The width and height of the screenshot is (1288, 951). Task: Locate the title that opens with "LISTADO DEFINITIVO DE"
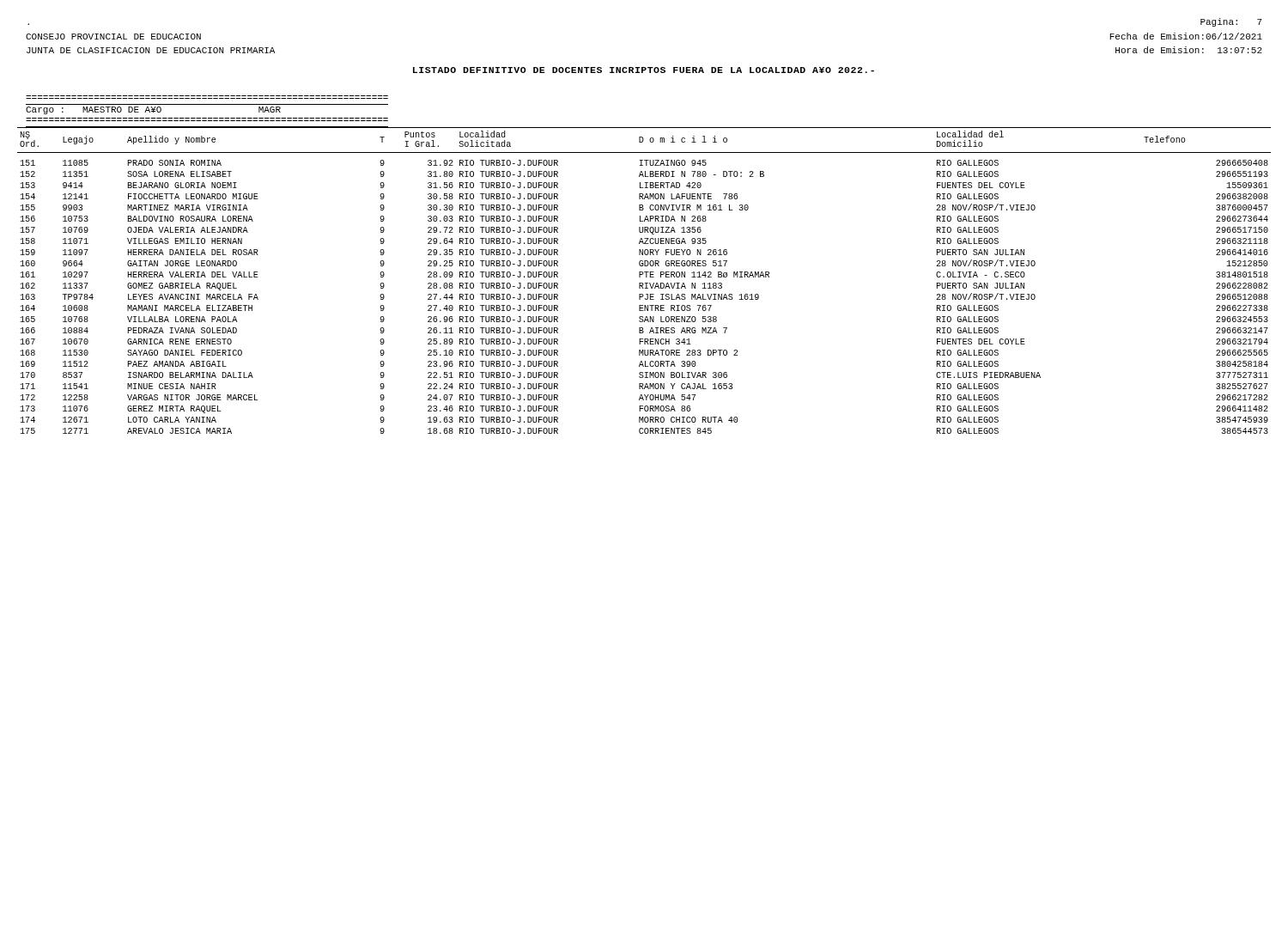(x=644, y=70)
